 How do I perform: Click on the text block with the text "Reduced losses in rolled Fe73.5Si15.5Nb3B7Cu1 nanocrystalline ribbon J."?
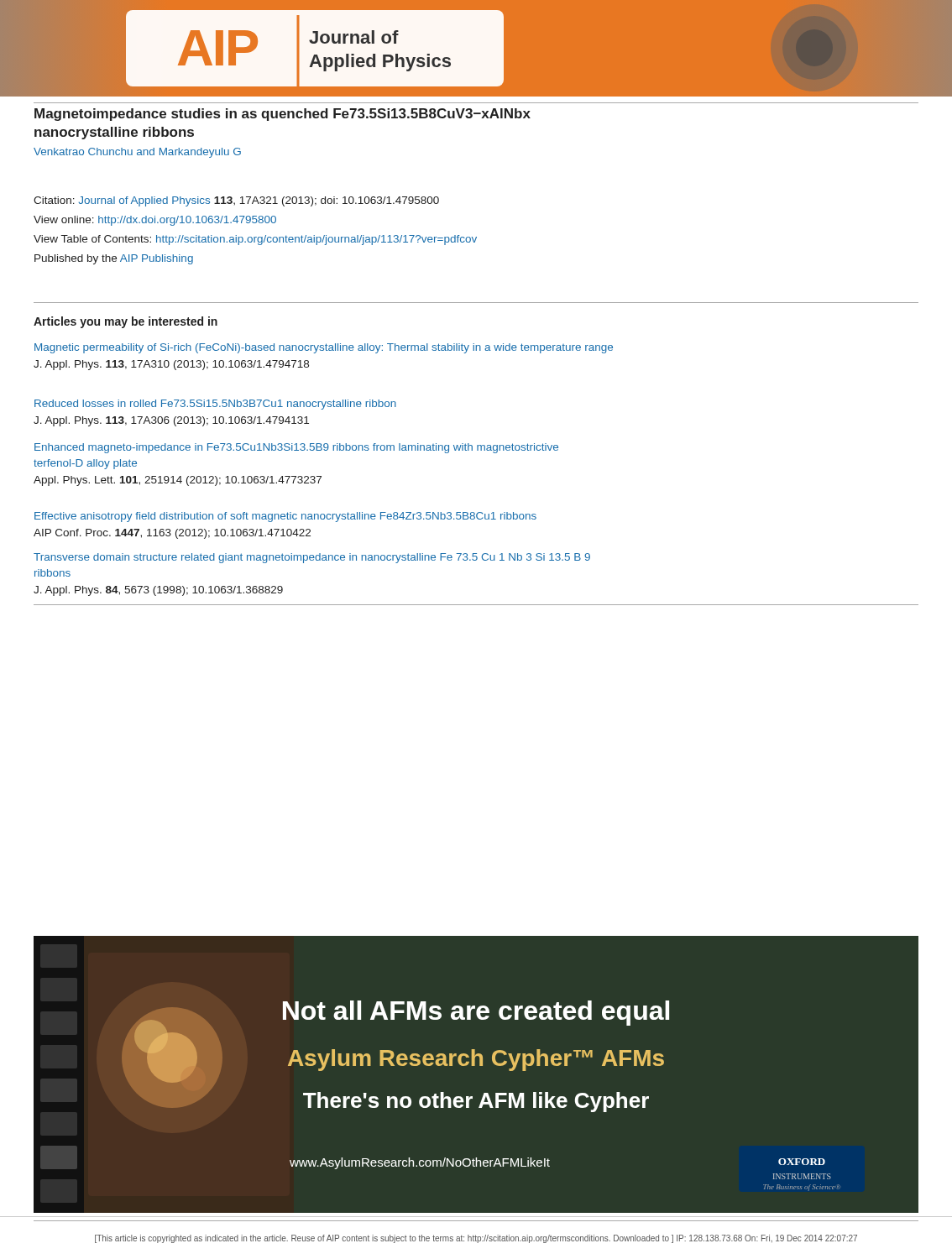[215, 405]
